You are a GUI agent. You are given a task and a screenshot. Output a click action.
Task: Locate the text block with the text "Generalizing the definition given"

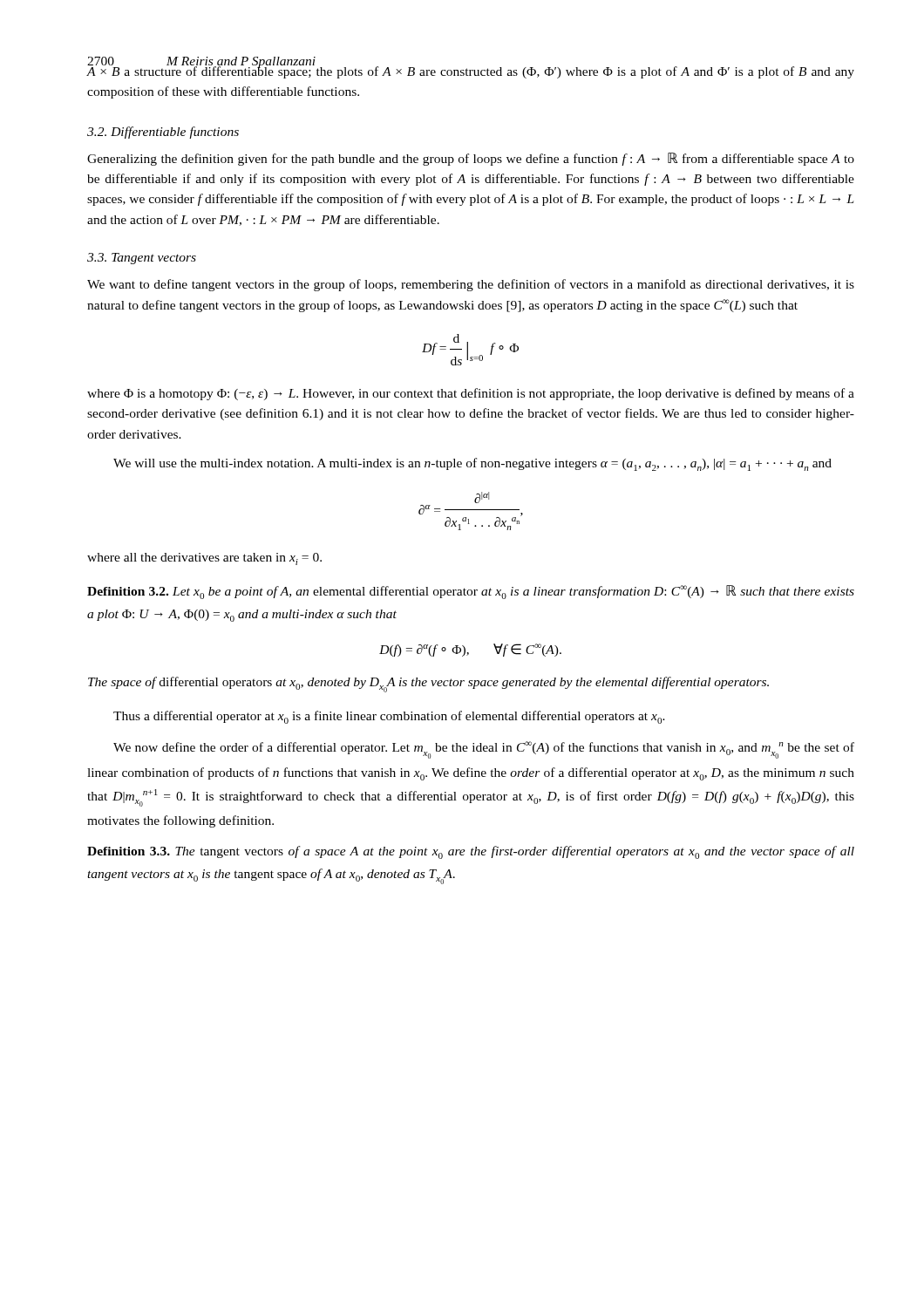tap(471, 189)
